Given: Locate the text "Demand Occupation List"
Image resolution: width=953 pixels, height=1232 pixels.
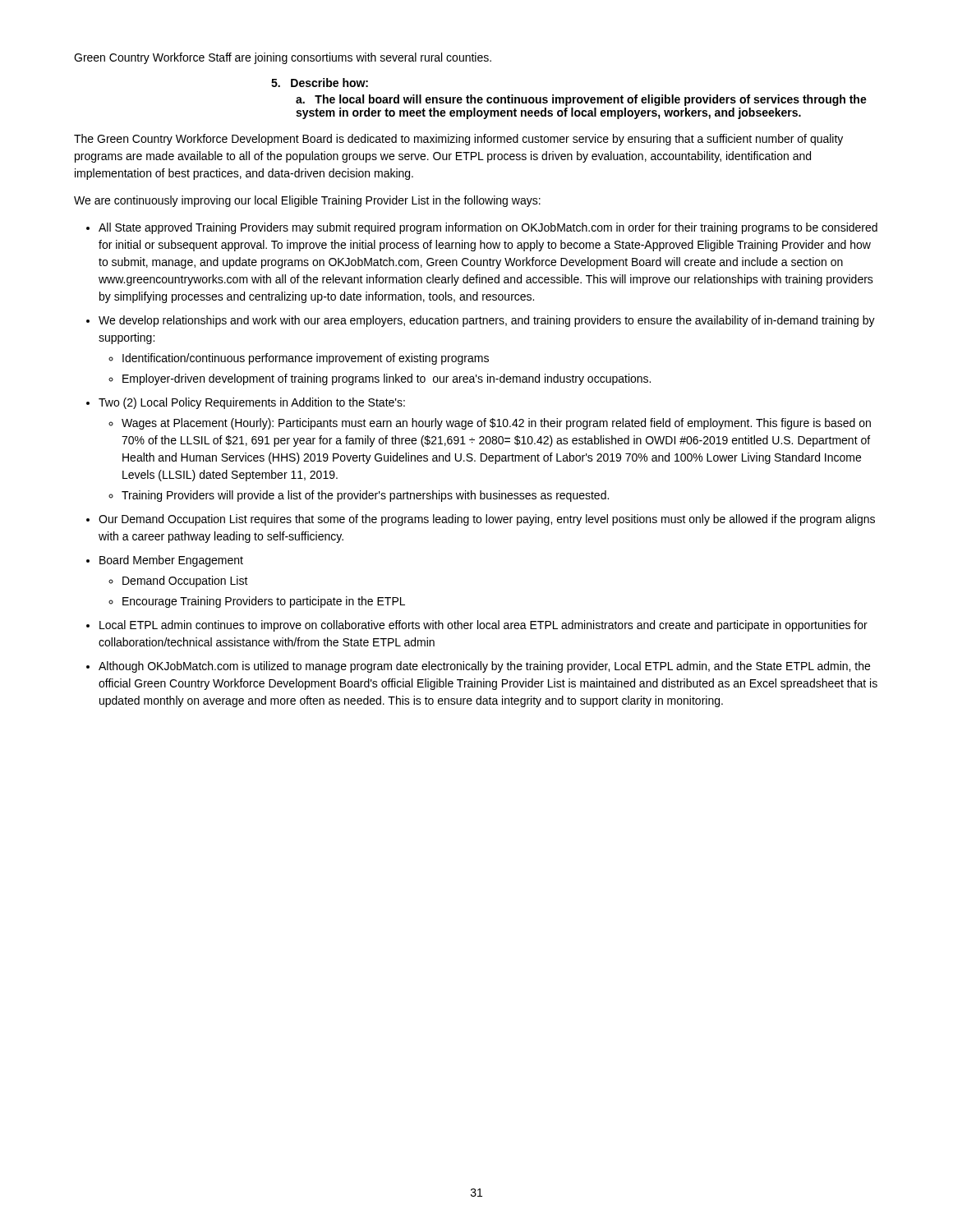Looking at the screenshot, I should pyautogui.click(x=185, y=581).
